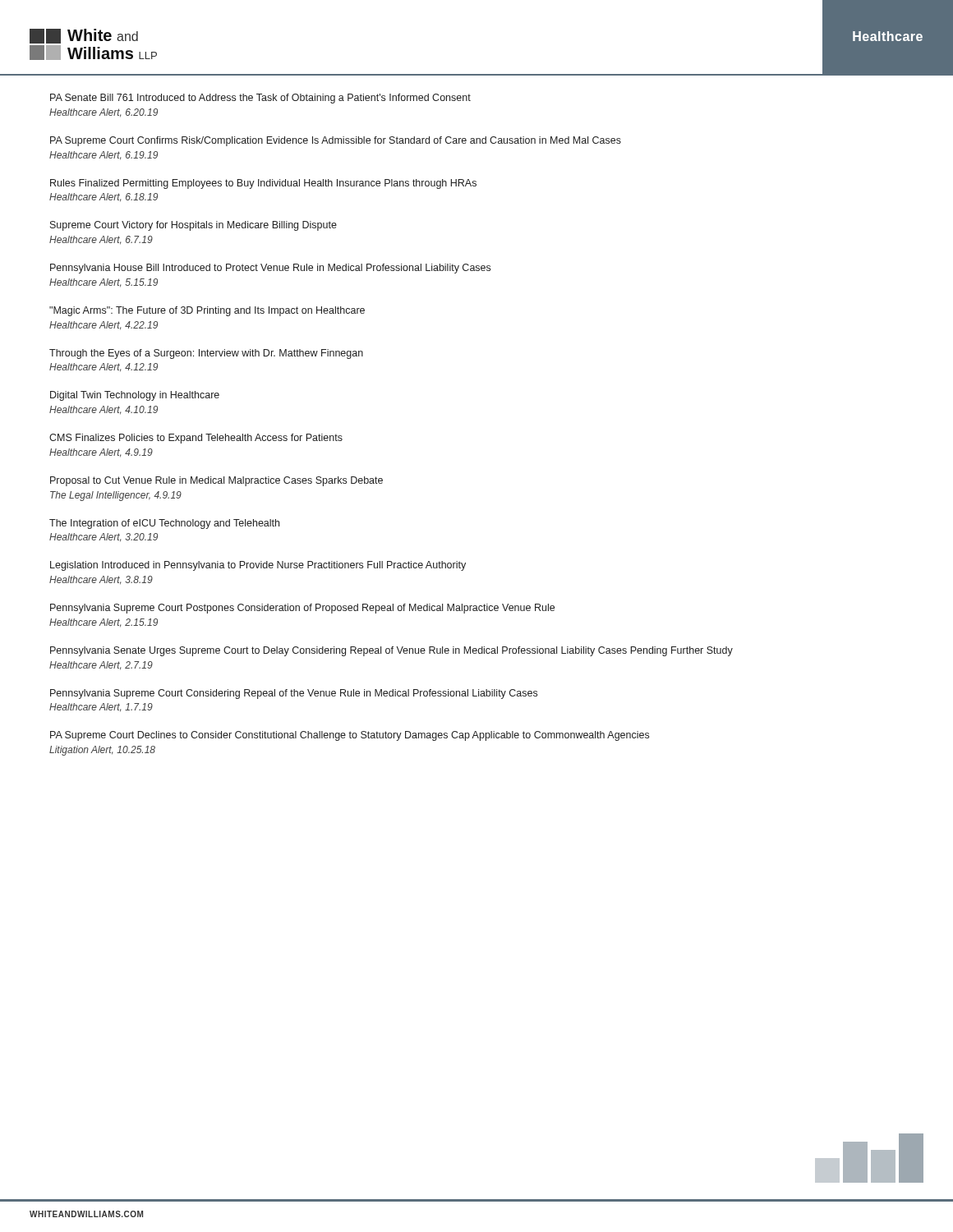Locate the text starting "PA Supreme Court Declines to"
953x1232 pixels.
(452, 742)
